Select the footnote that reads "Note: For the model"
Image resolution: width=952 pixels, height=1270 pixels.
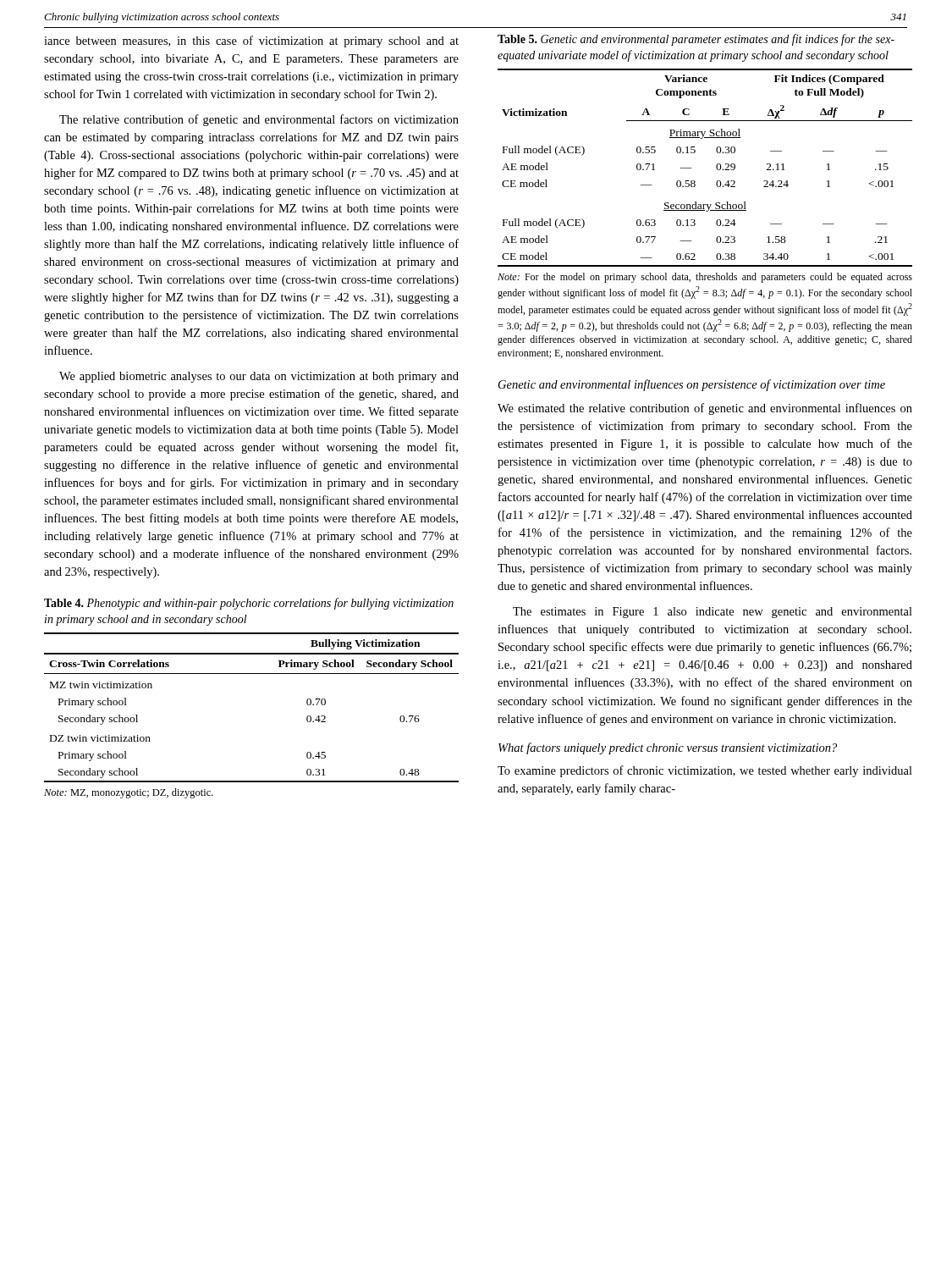705,315
